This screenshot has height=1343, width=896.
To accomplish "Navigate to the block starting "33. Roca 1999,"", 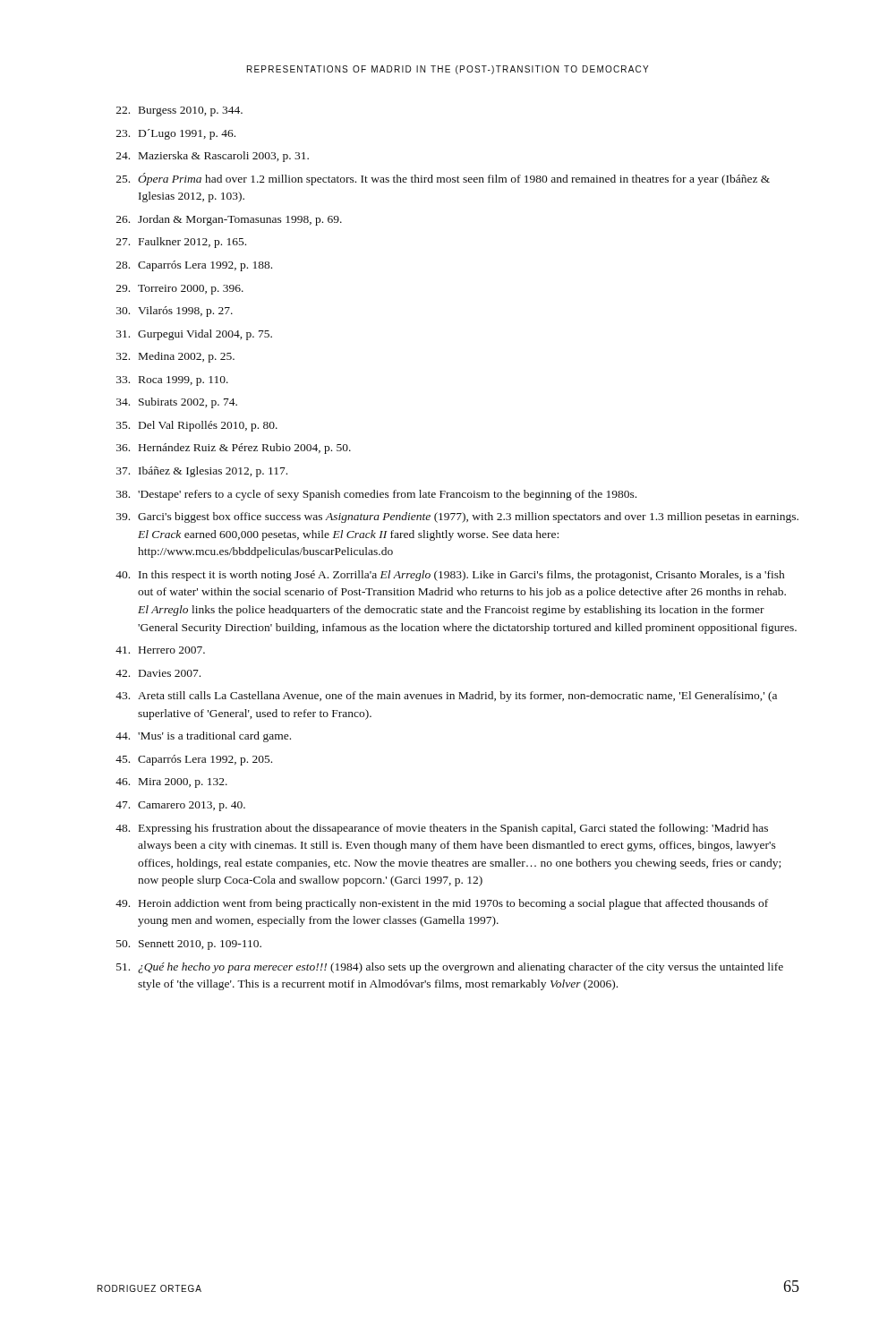I will (x=172, y=381).
